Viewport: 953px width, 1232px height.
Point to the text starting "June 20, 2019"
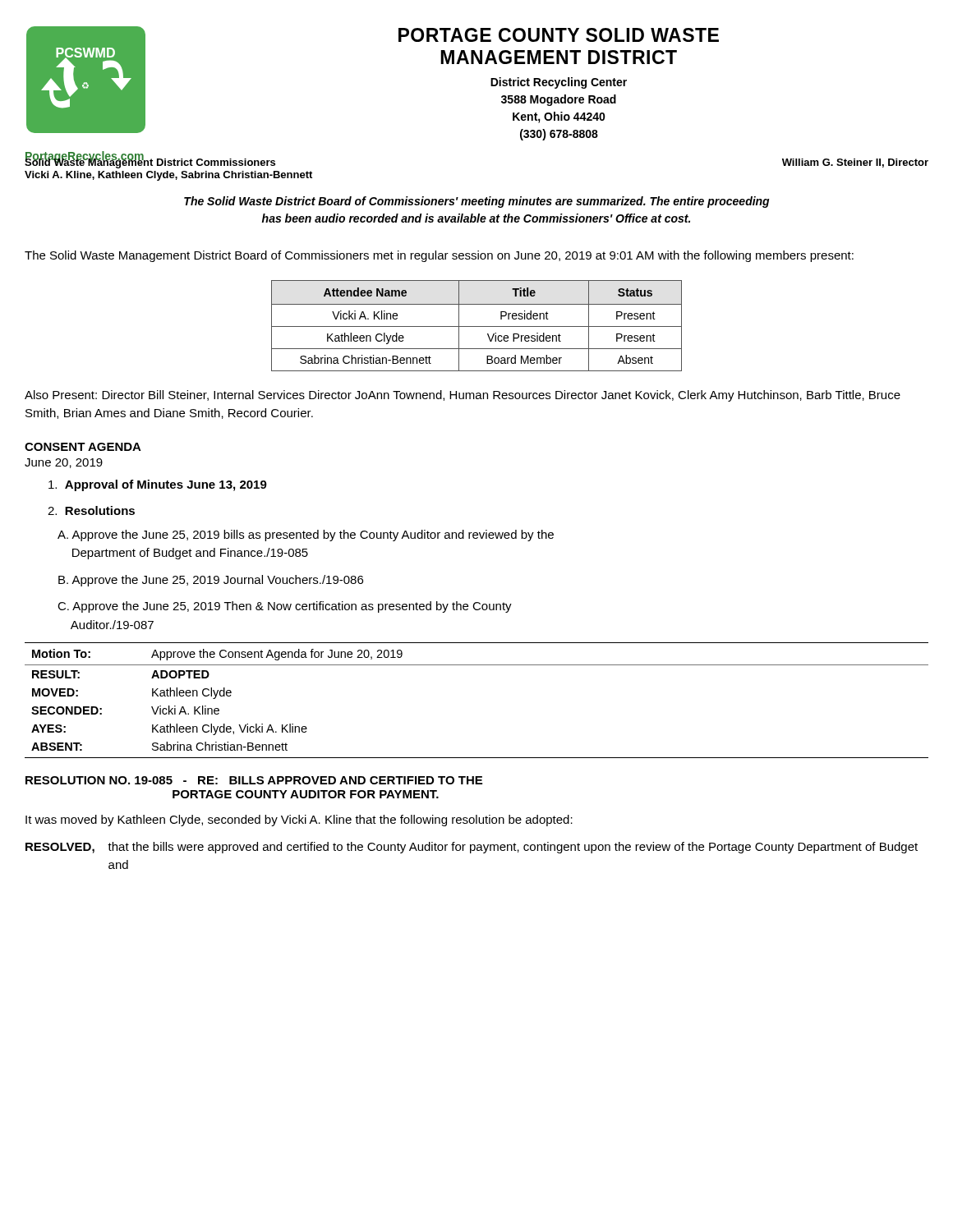tap(64, 462)
